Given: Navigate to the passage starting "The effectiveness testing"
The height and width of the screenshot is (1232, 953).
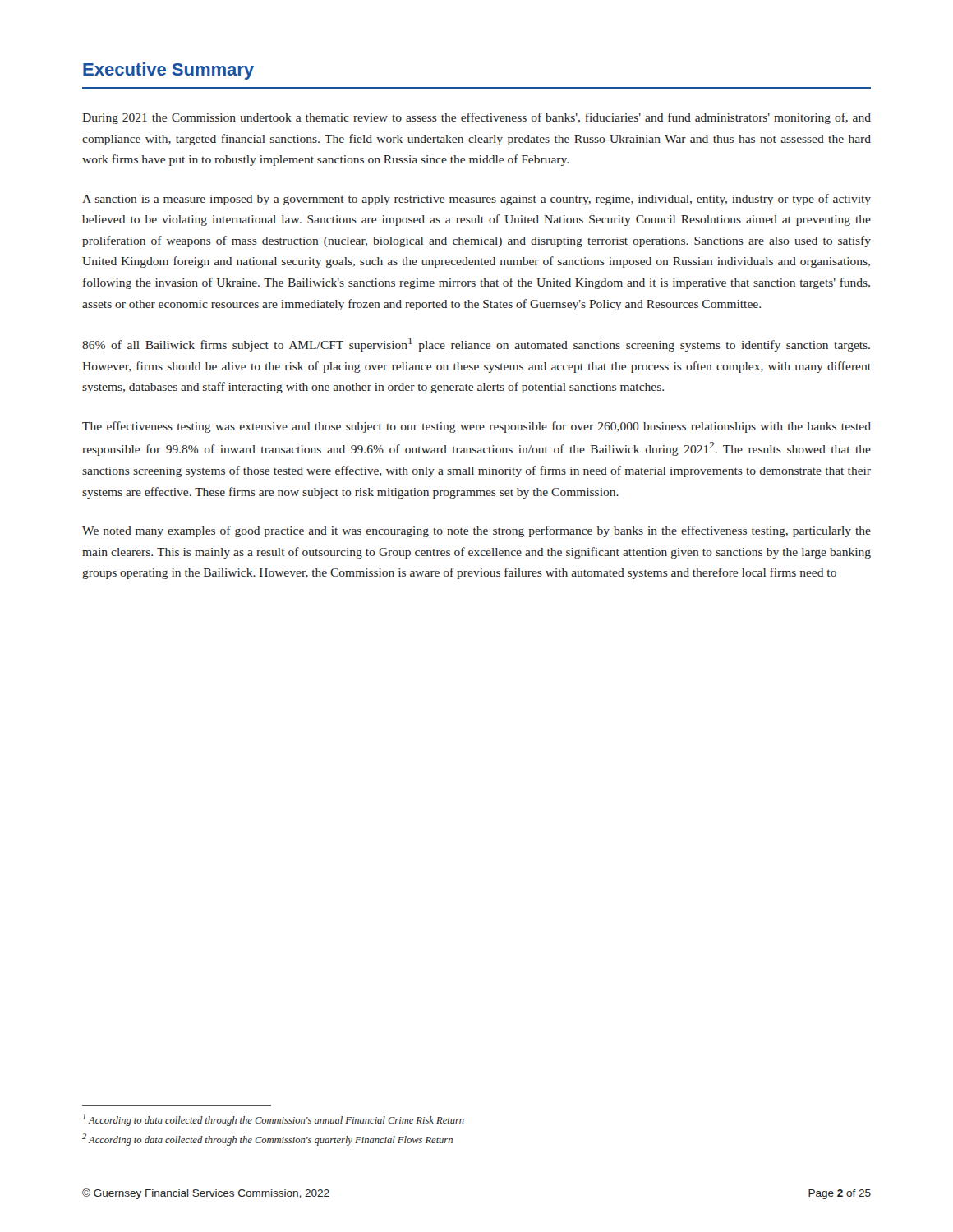Looking at the screenshot, I should [x=476, y=459].
